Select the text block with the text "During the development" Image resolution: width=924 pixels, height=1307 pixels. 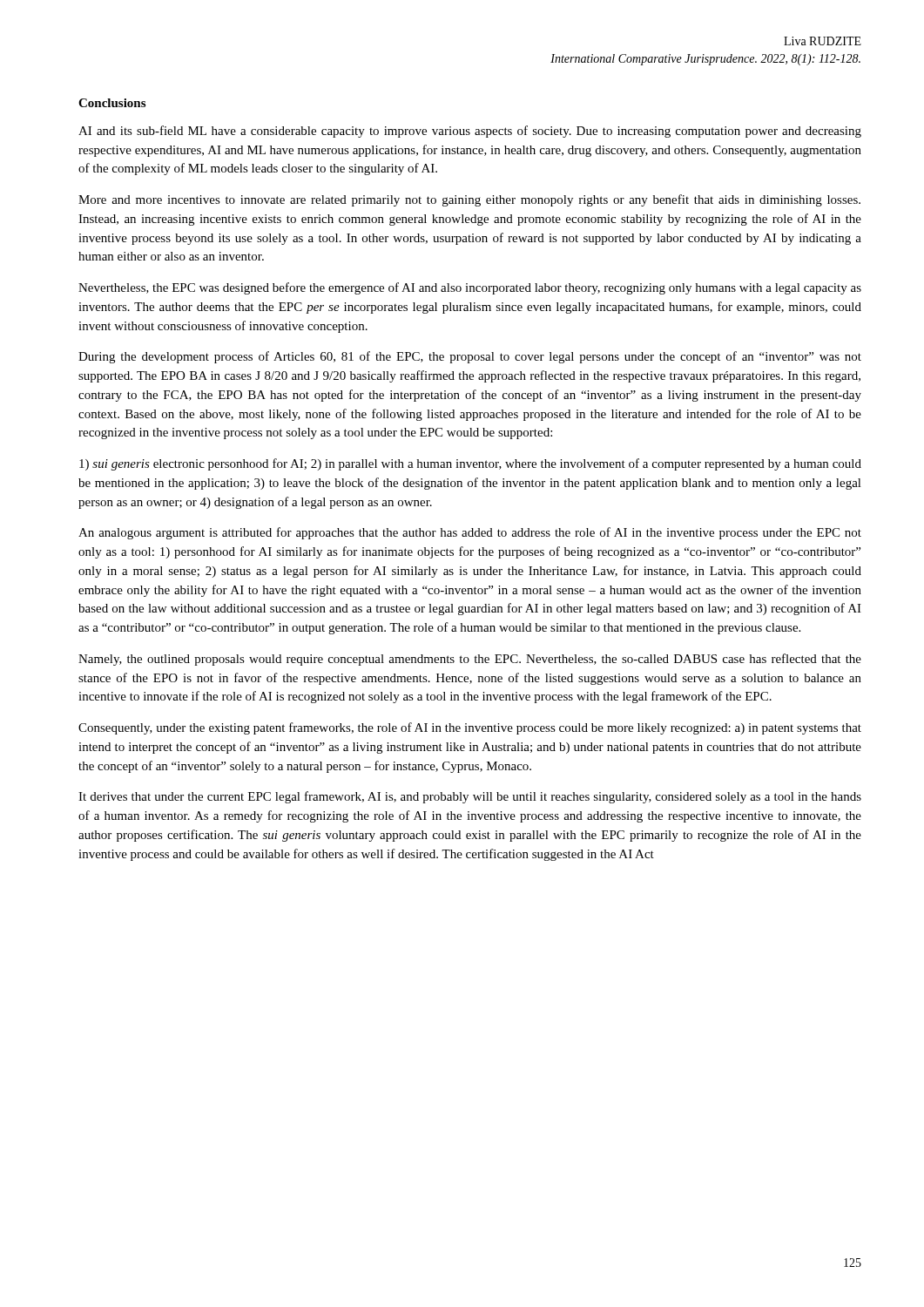pos(470,395)
